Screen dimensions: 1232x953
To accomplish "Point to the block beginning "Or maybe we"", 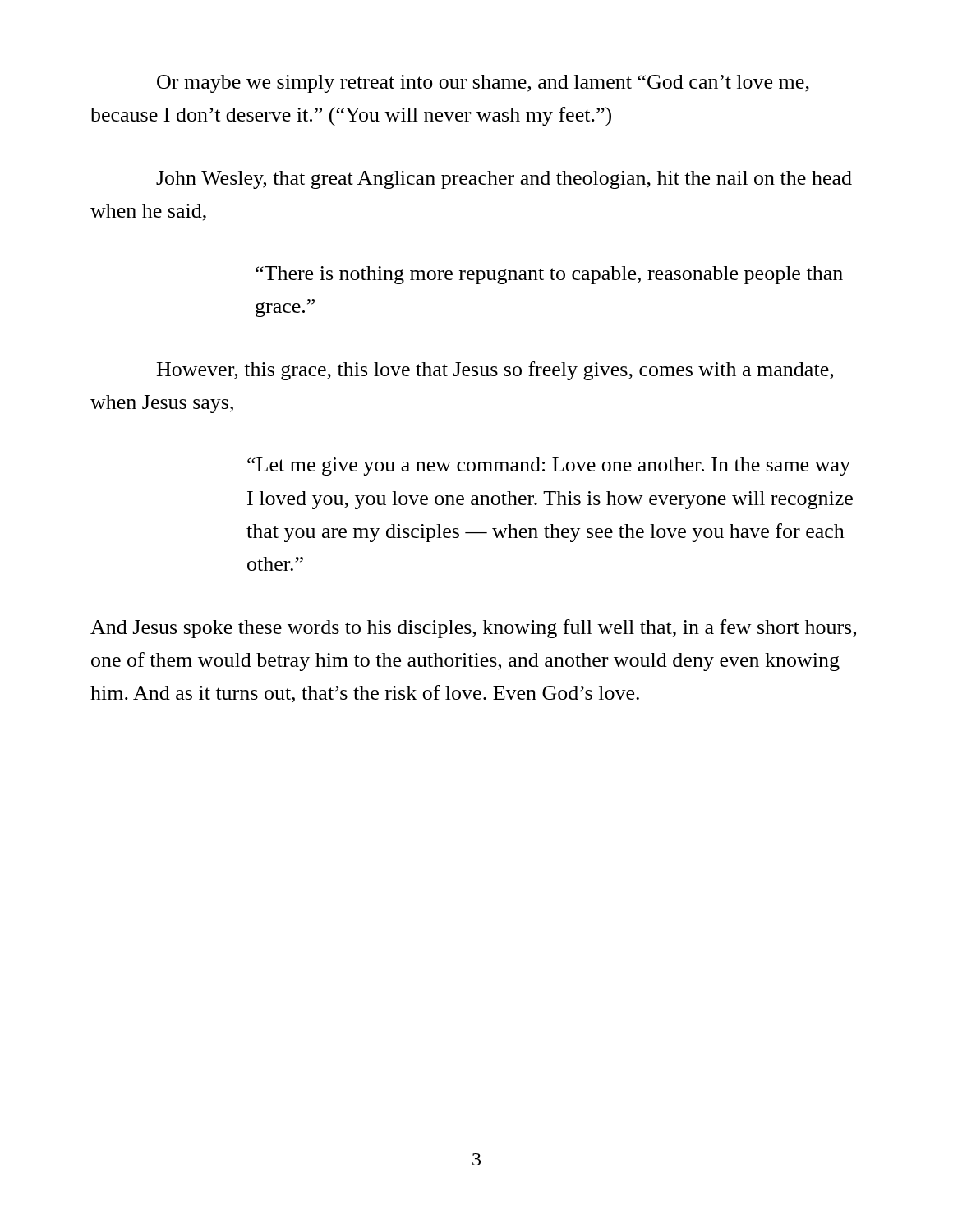I will coord(450,98).
